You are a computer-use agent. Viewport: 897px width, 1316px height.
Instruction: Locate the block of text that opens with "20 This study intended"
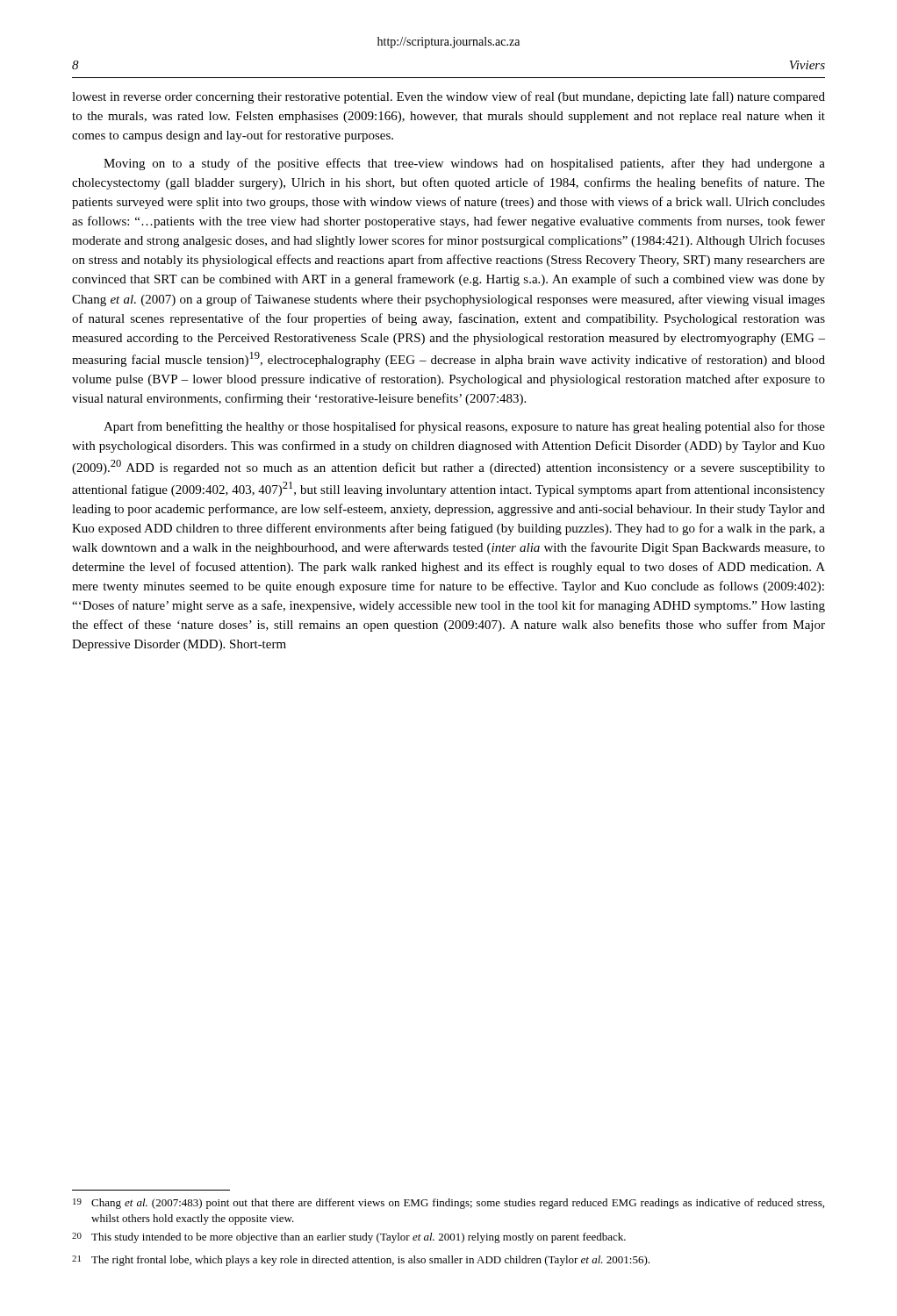click(448, 1239)
